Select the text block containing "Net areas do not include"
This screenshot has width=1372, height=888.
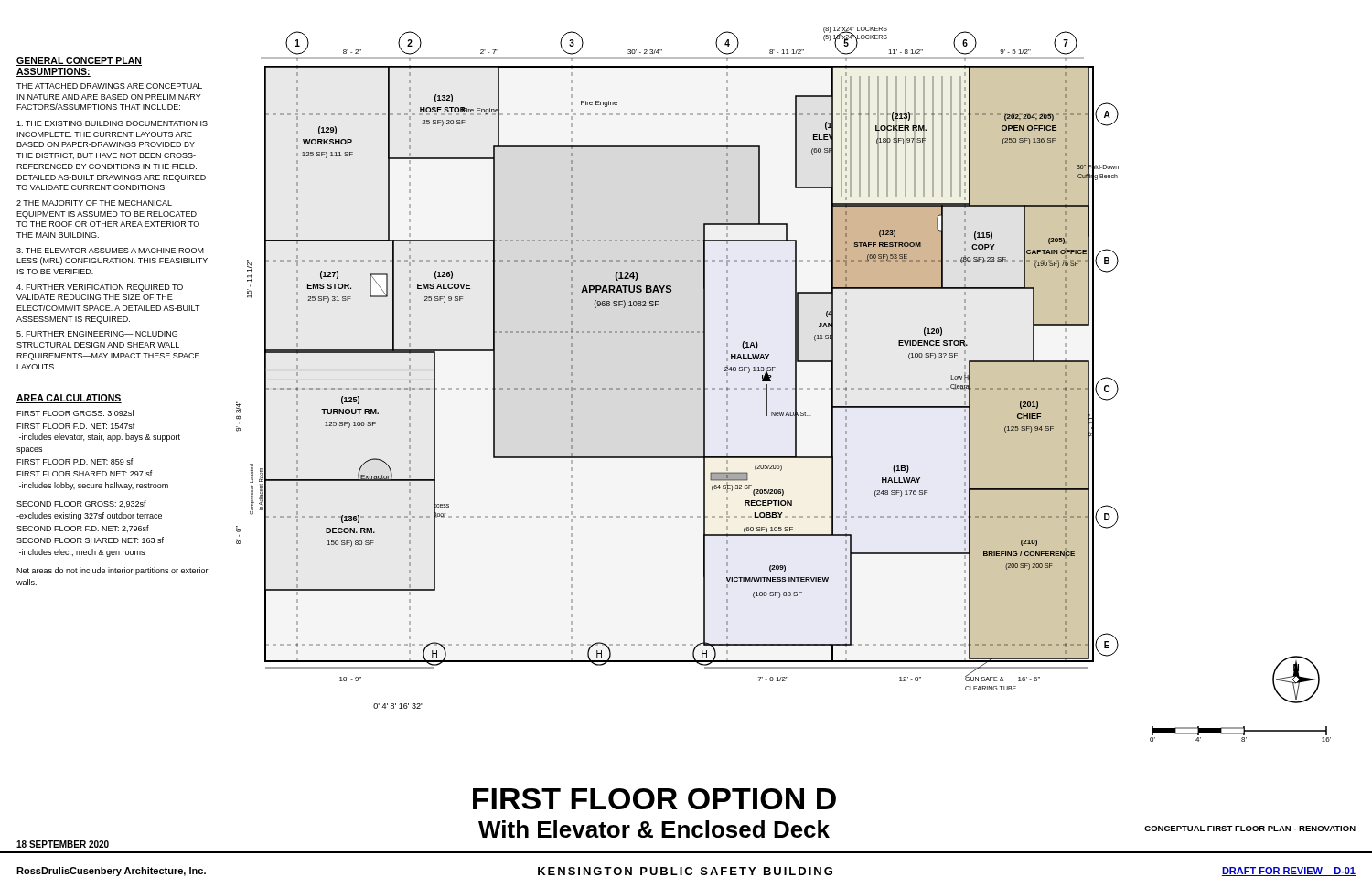[112, 577]
